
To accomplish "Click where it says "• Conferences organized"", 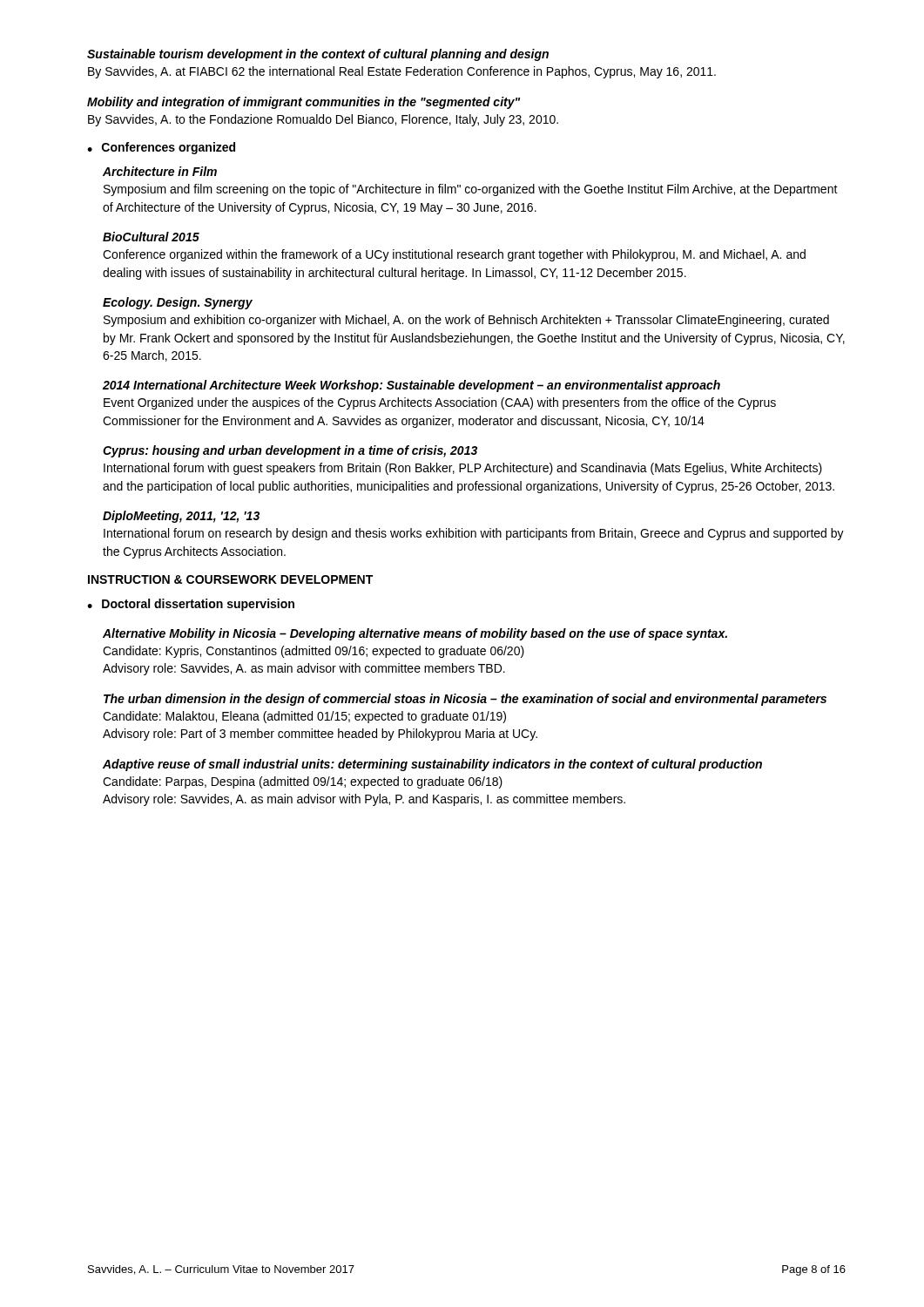I will click(x=162, y=150).
